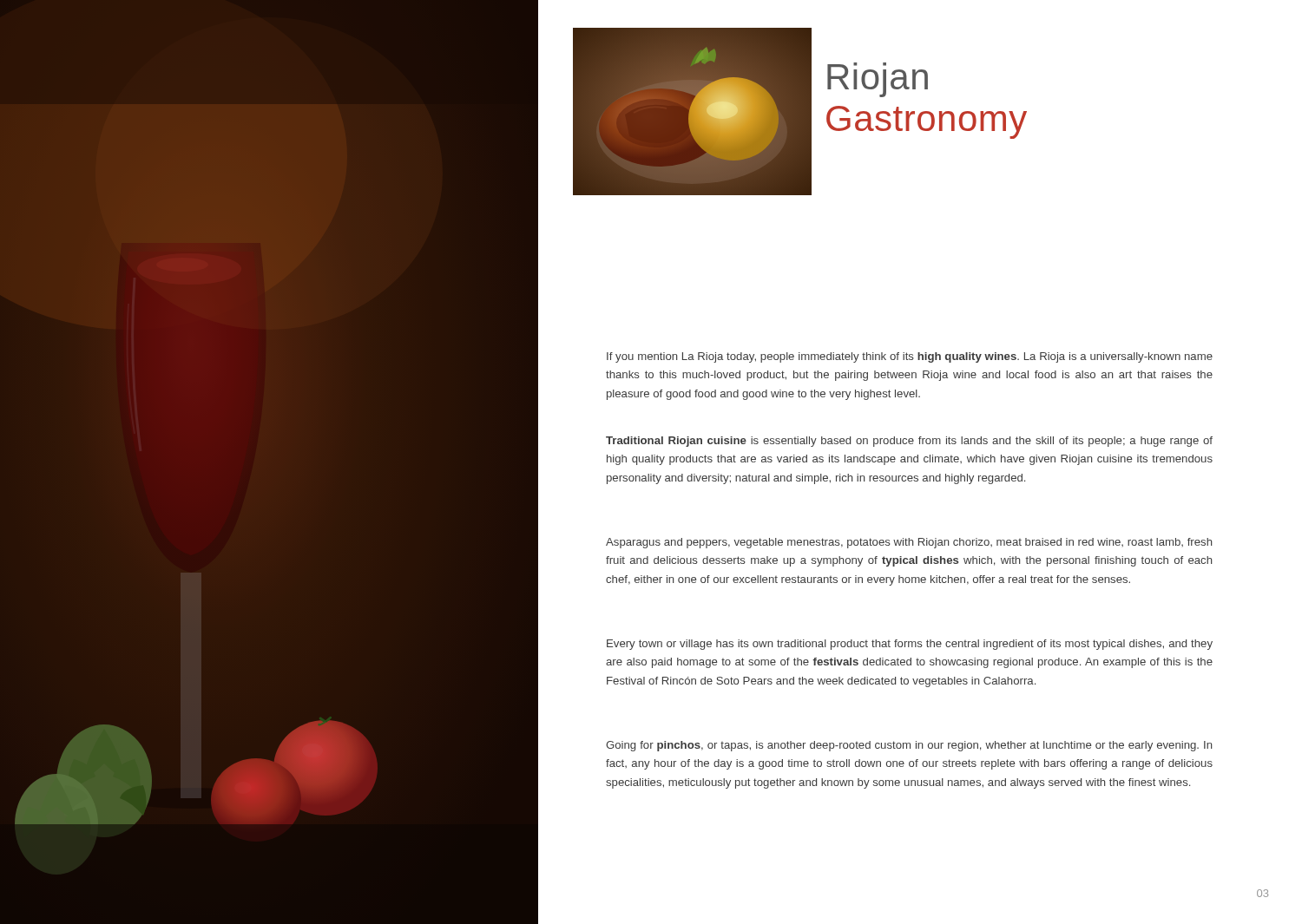This screenshot has width=1302, height=924.
Task: Find the block on this page that starts "Every town or village has its"
Action: pyautogui.click(x=909, y=662)
